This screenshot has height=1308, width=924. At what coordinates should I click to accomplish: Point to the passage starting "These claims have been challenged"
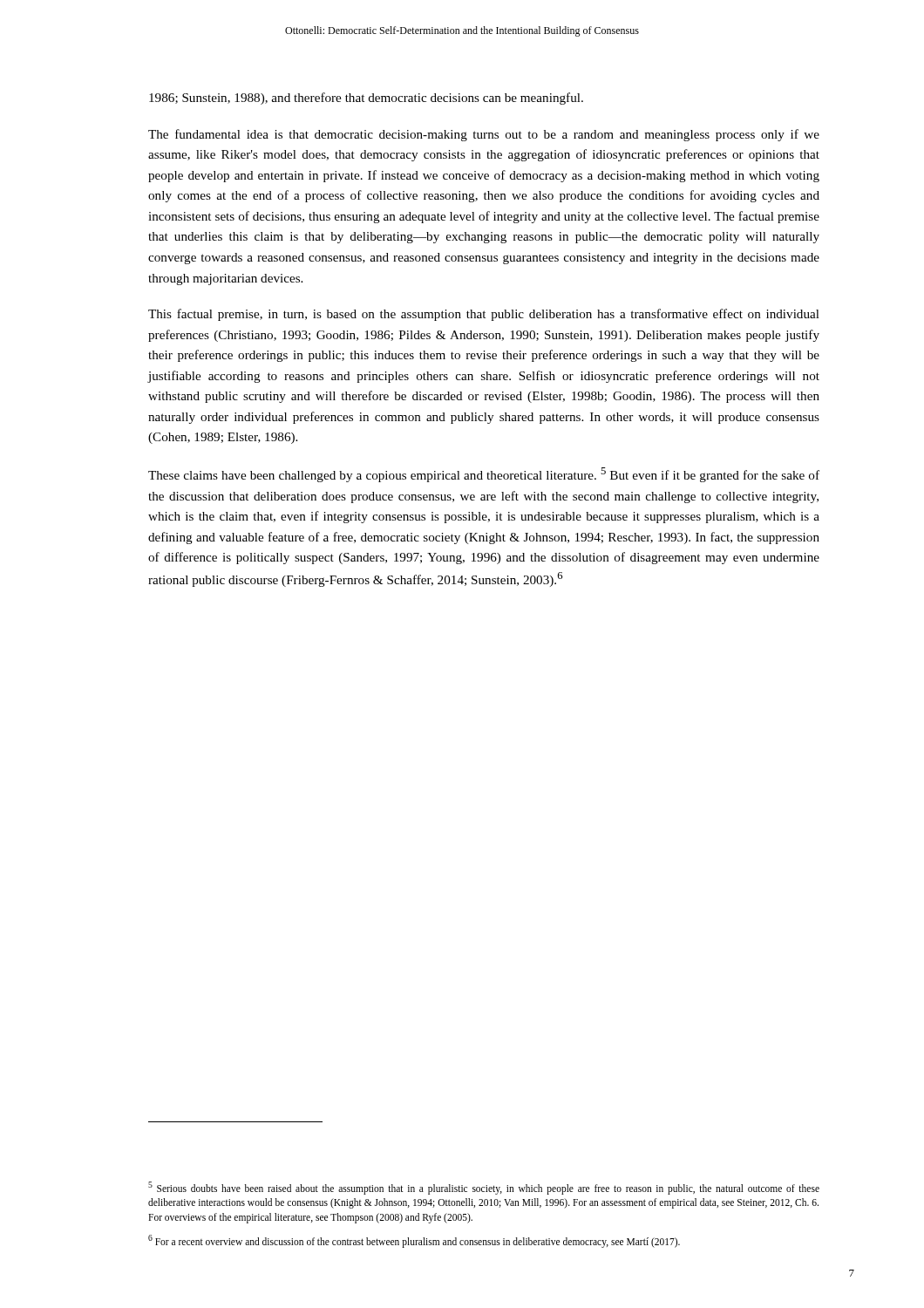click(484, 526)
